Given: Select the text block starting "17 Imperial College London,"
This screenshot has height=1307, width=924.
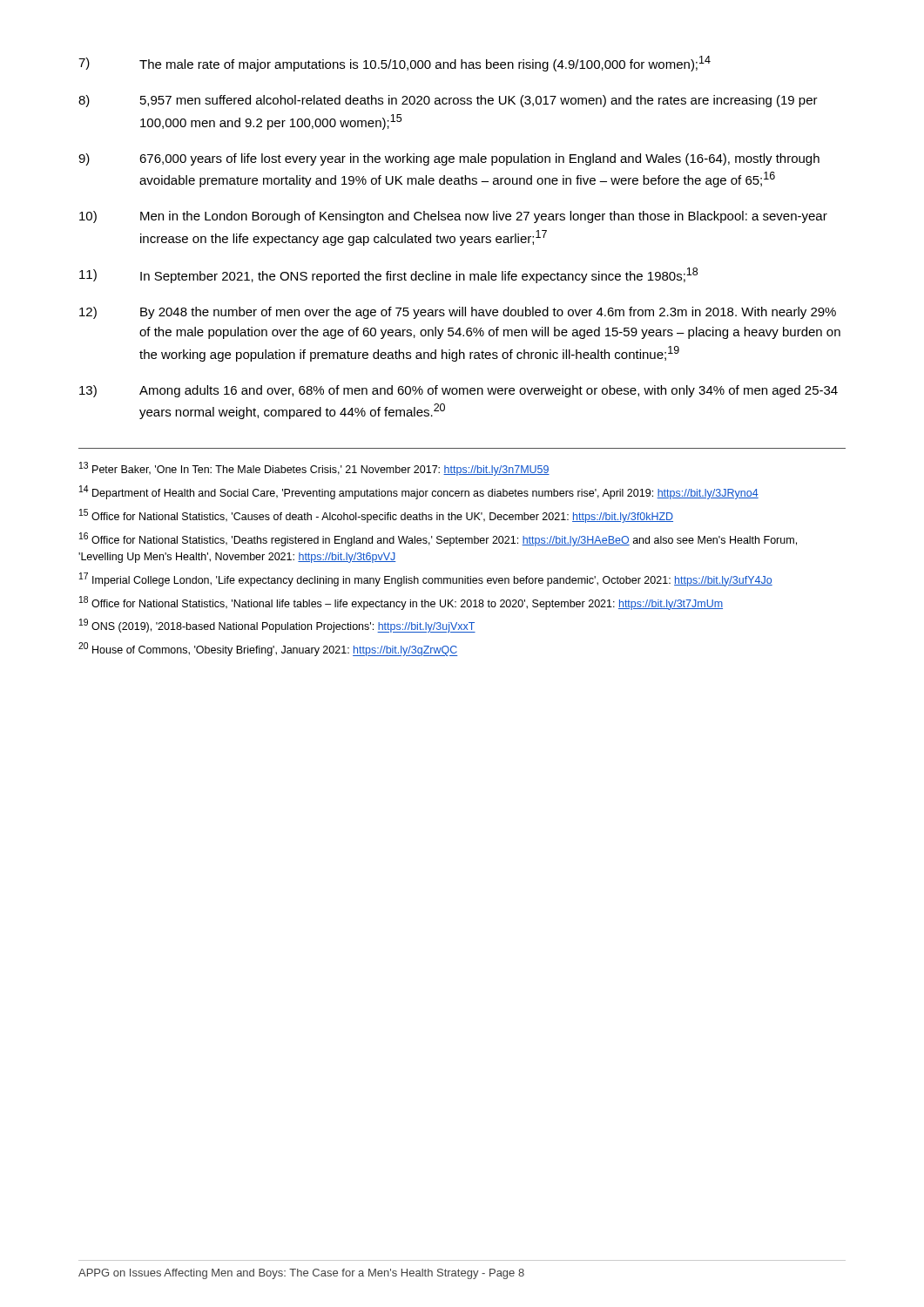Looking at the screenshot, I should click(425, 579).
